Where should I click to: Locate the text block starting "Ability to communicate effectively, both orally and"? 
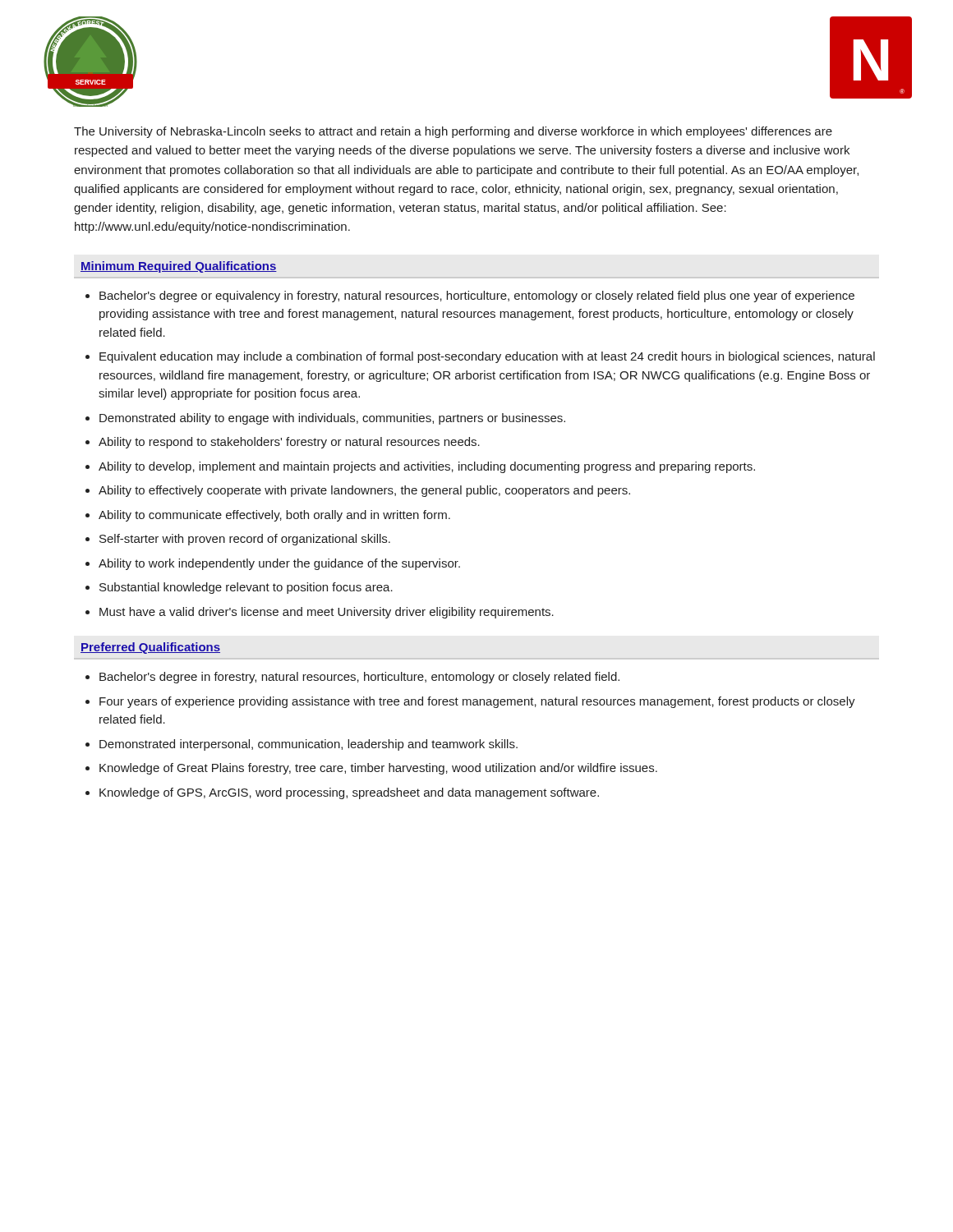tap(275, 514)
